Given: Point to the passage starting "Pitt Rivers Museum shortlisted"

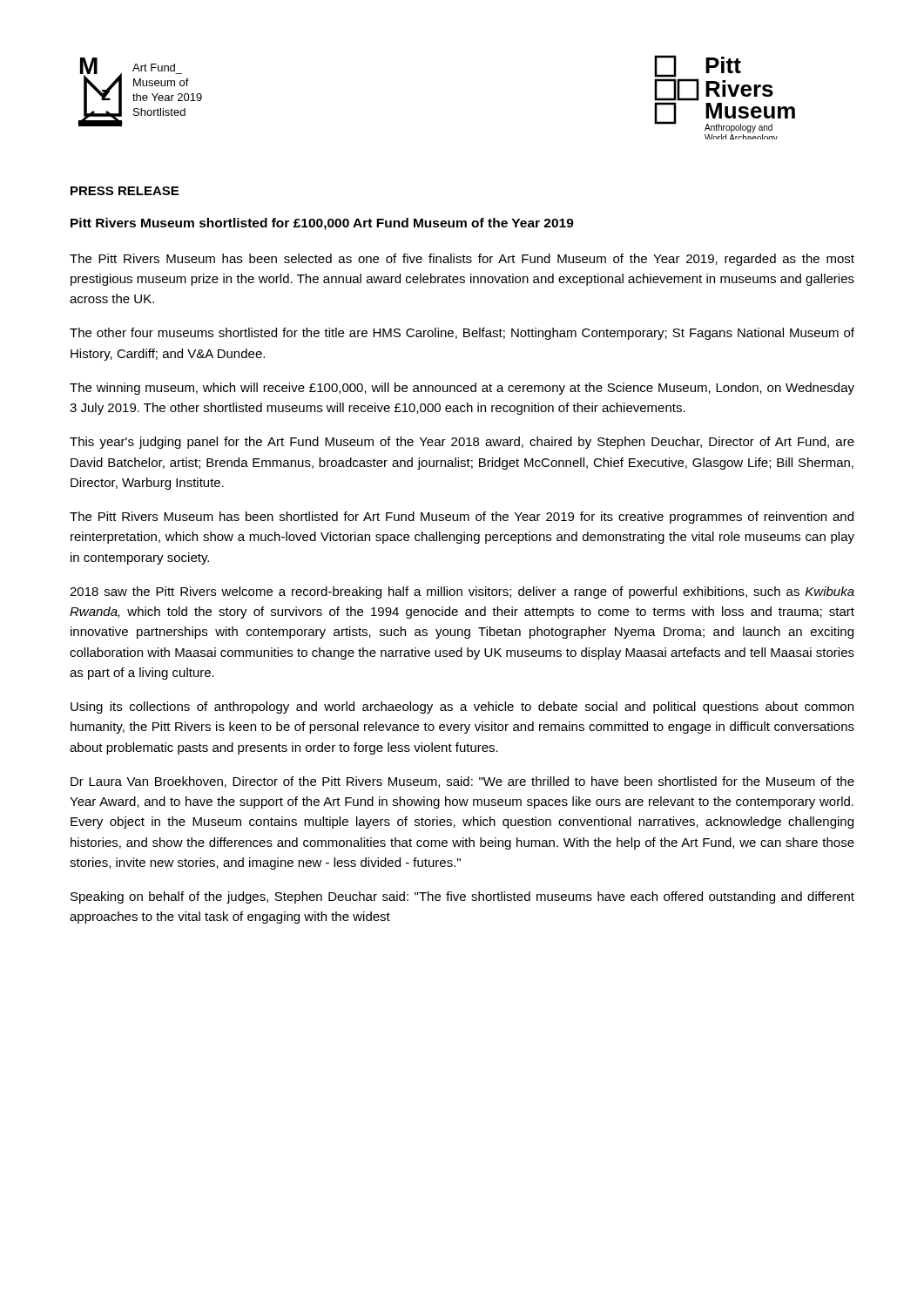Looking at the screenshot, I should [x=322, y=223].
